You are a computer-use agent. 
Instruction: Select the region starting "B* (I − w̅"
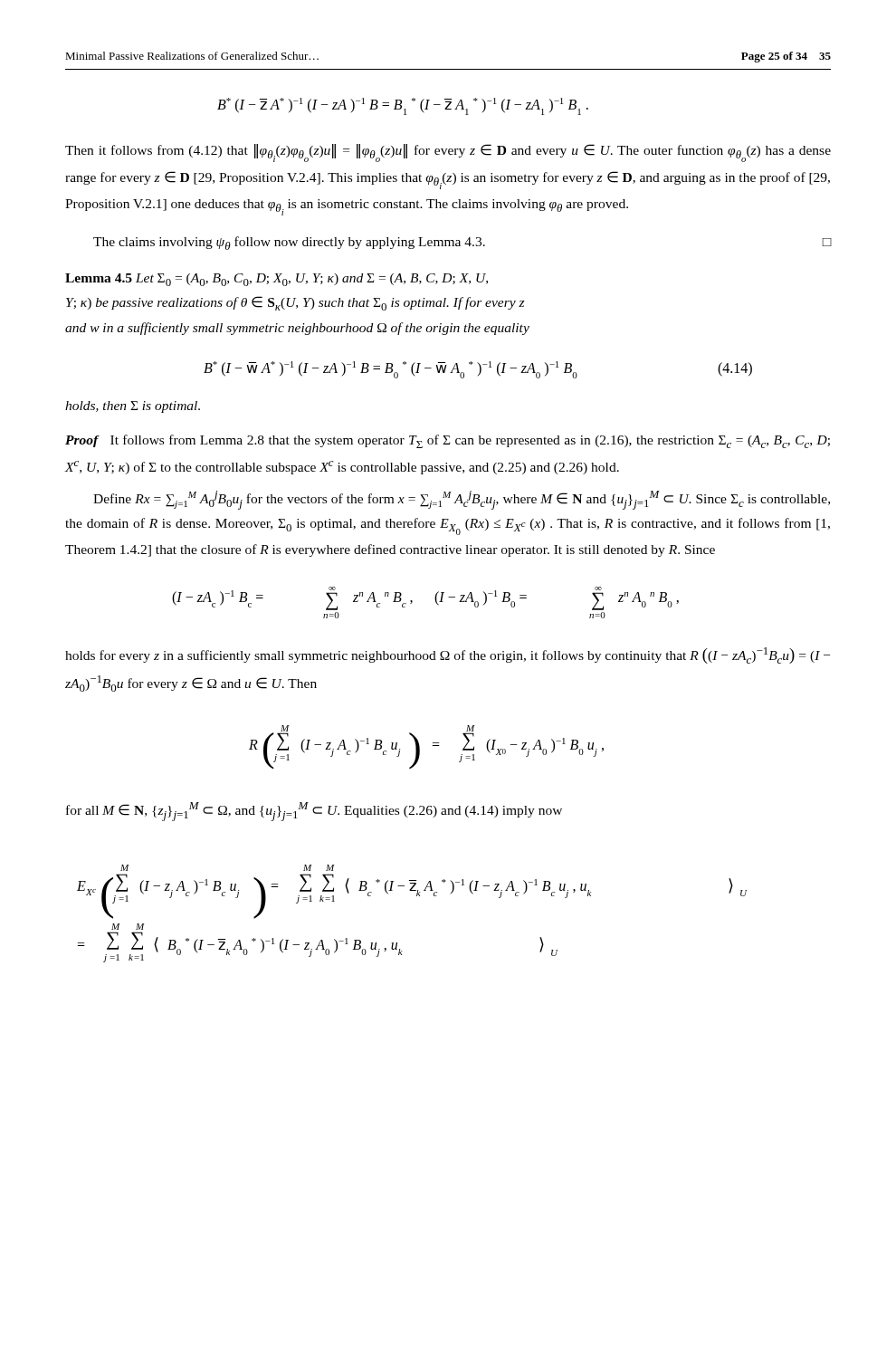click(x=448, y=366)
